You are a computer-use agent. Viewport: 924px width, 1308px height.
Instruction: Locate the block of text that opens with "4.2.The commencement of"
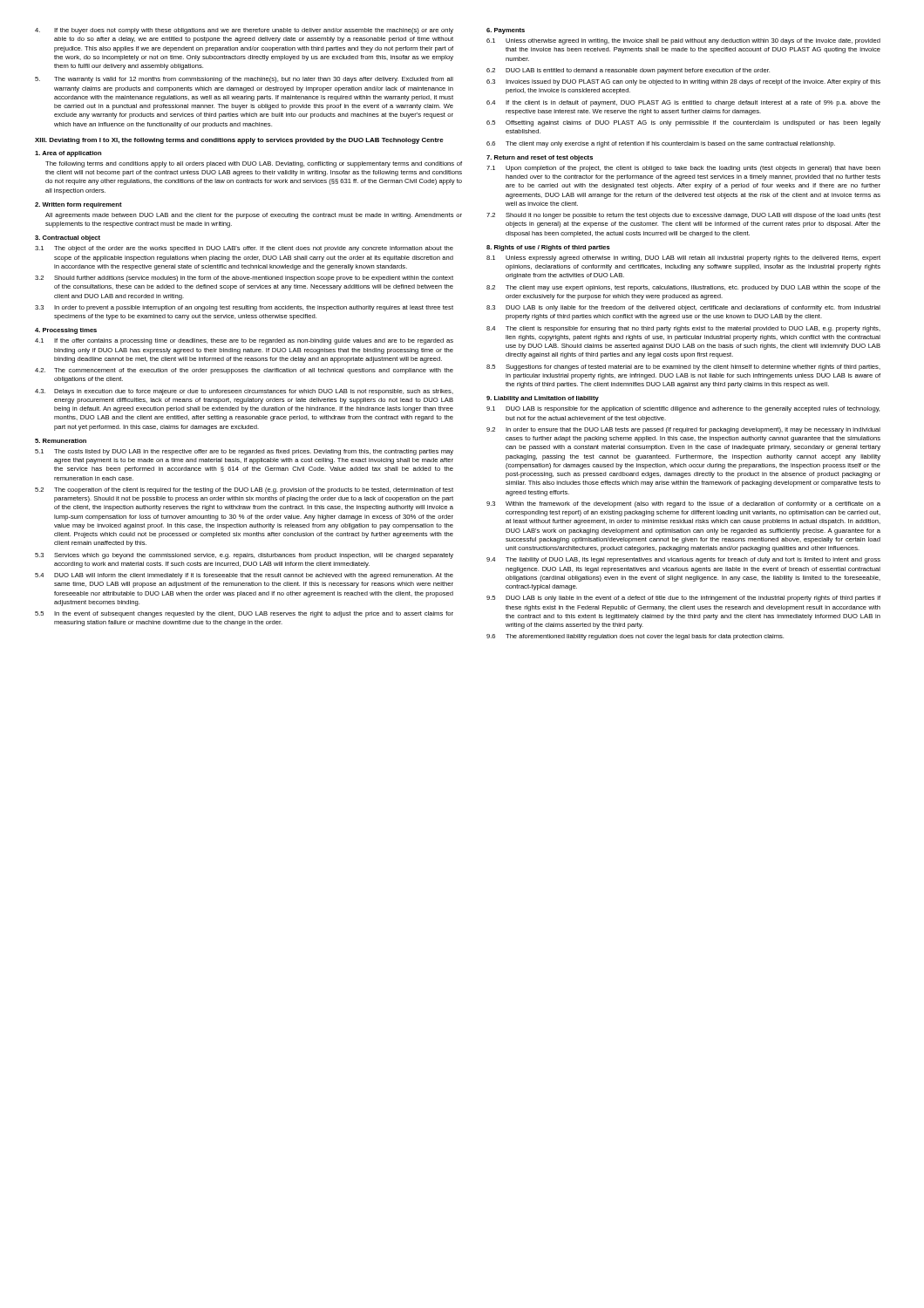click(x=244, y=375)
